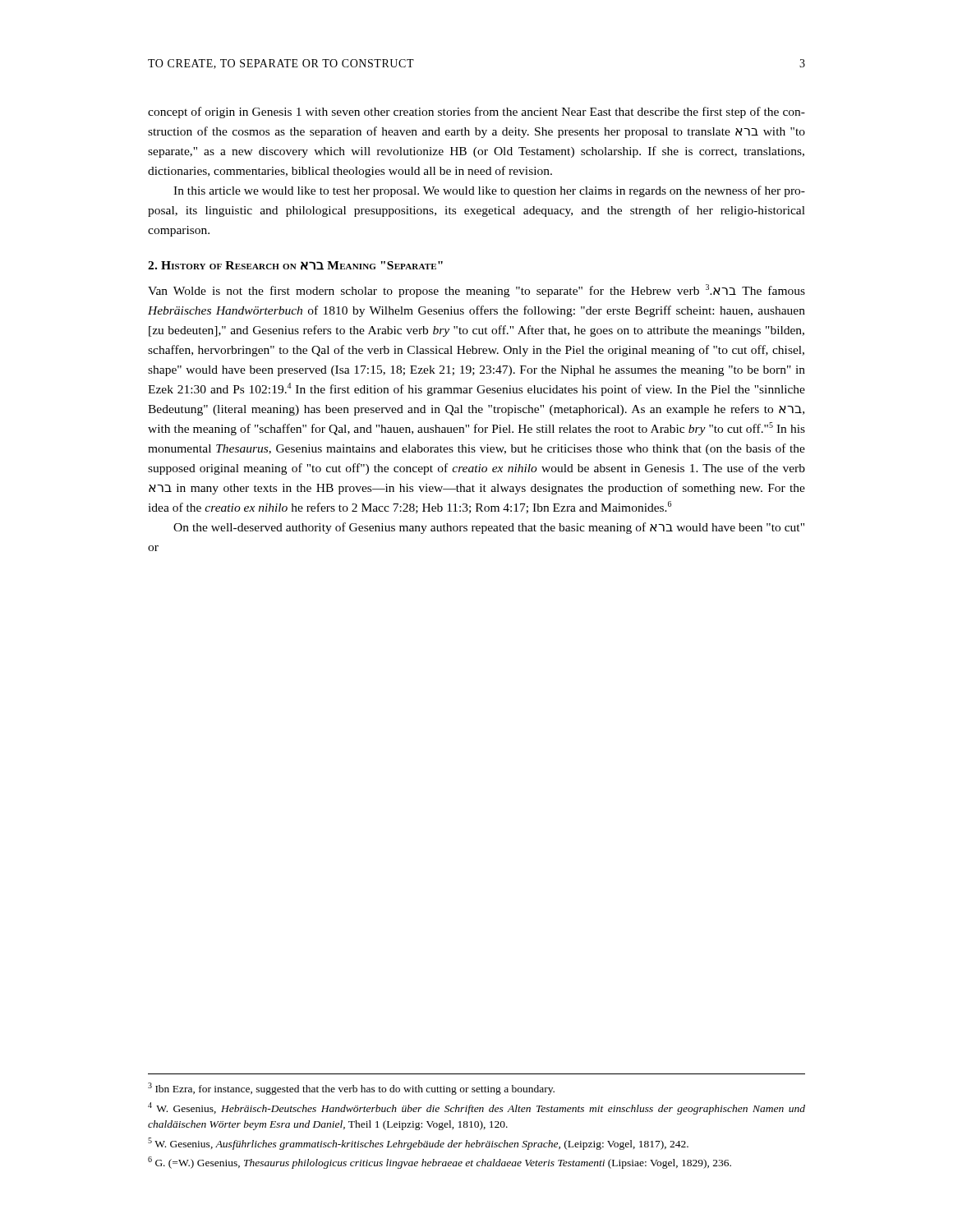Click on the text block that says "Van Wolde is not the first modern"
The image size is (953, 1232).
pos(476,399)
